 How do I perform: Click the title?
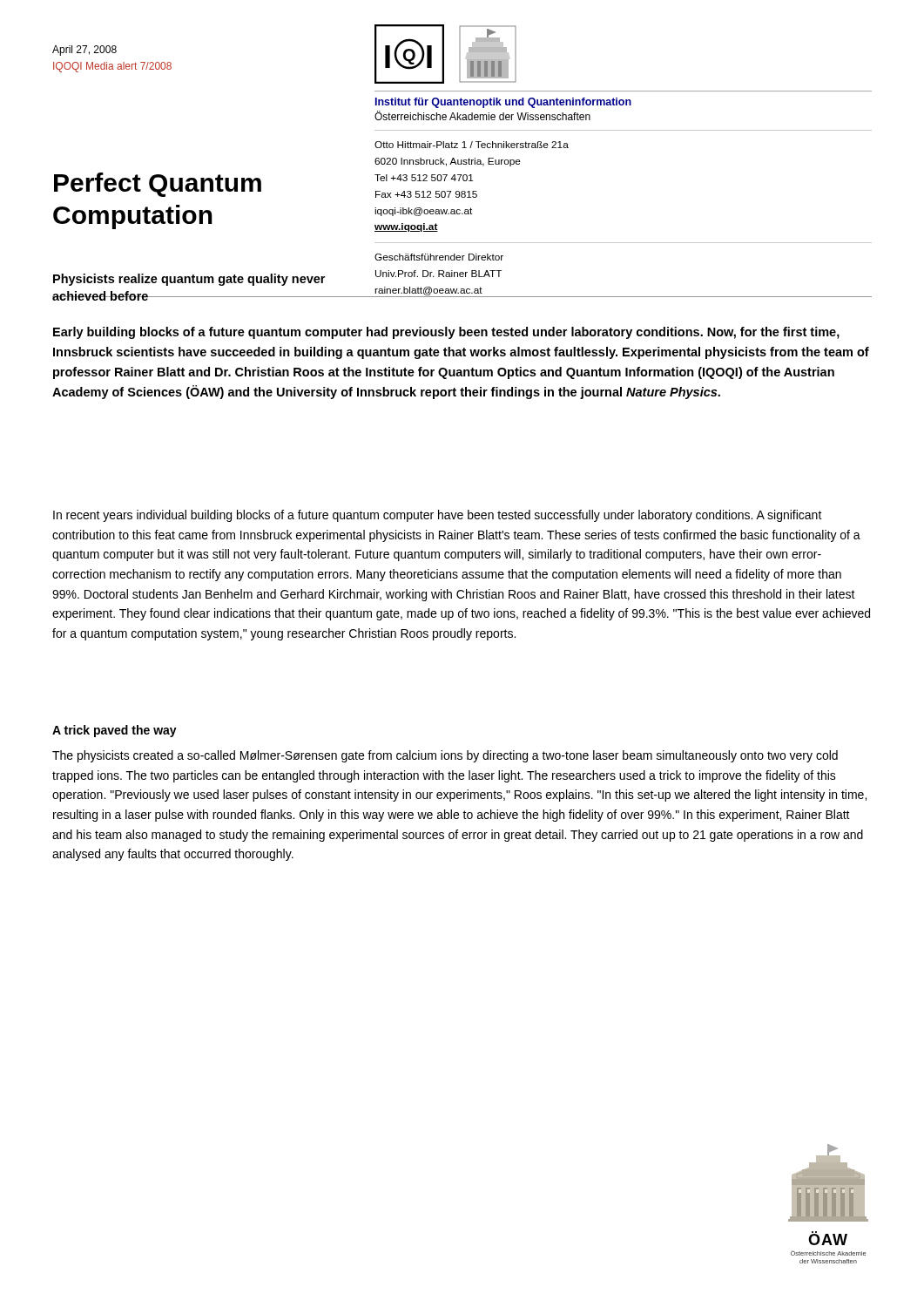(x=158, y=199)
